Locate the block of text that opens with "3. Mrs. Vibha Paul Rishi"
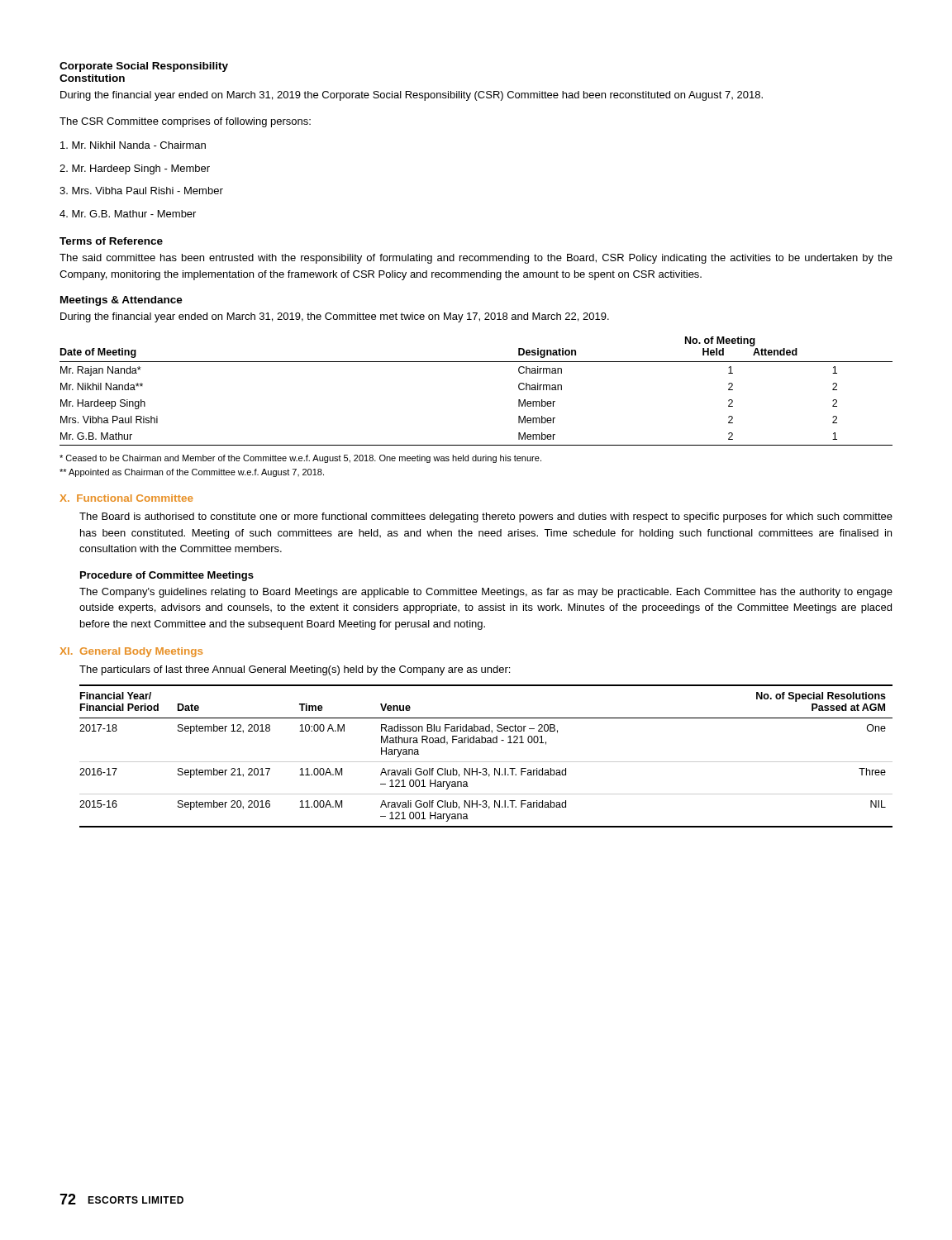The height and width of the screenshot is (1240, 952). click(141, 191)
